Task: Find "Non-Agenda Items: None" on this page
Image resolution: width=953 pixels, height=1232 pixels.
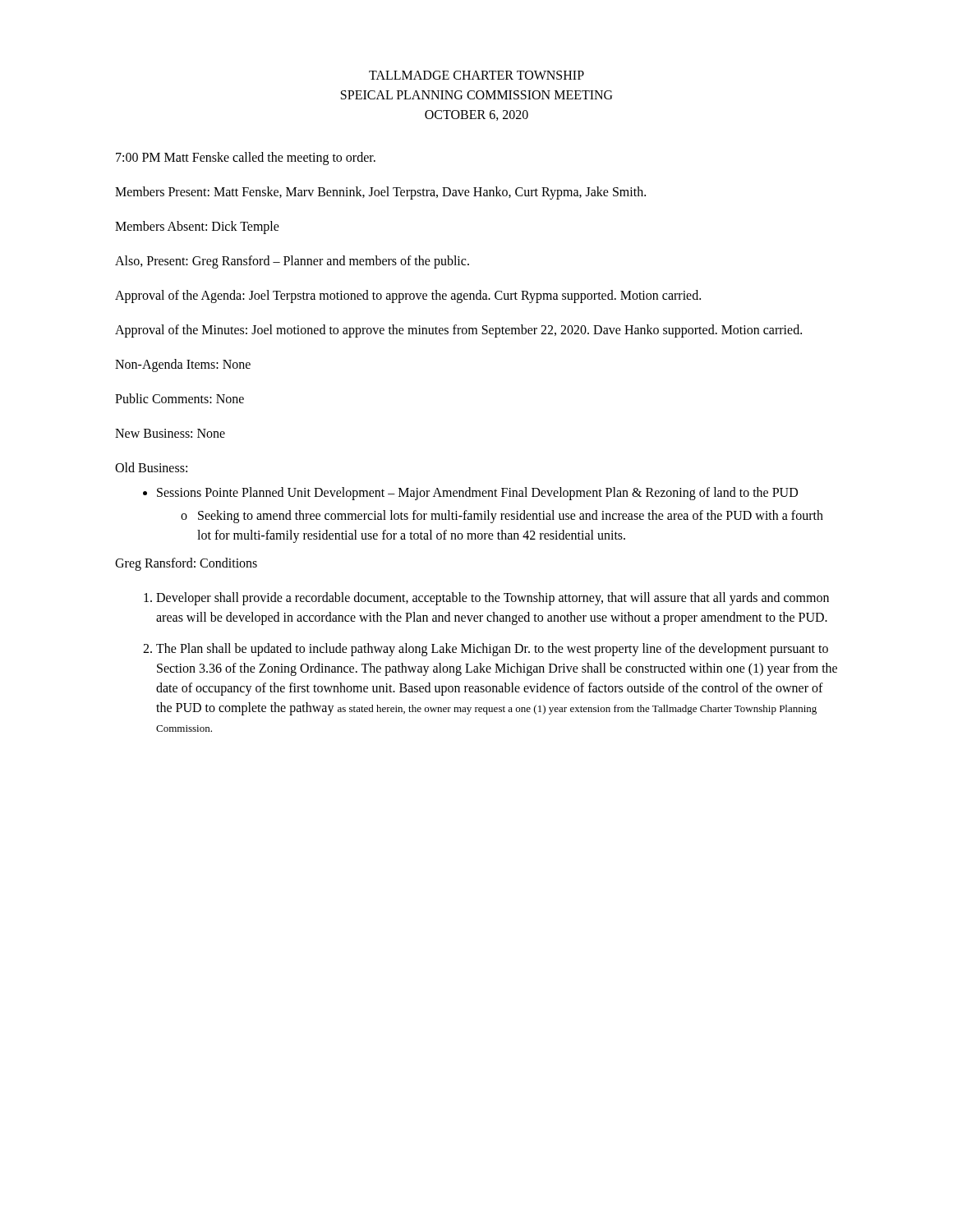Action: (183, 364)
